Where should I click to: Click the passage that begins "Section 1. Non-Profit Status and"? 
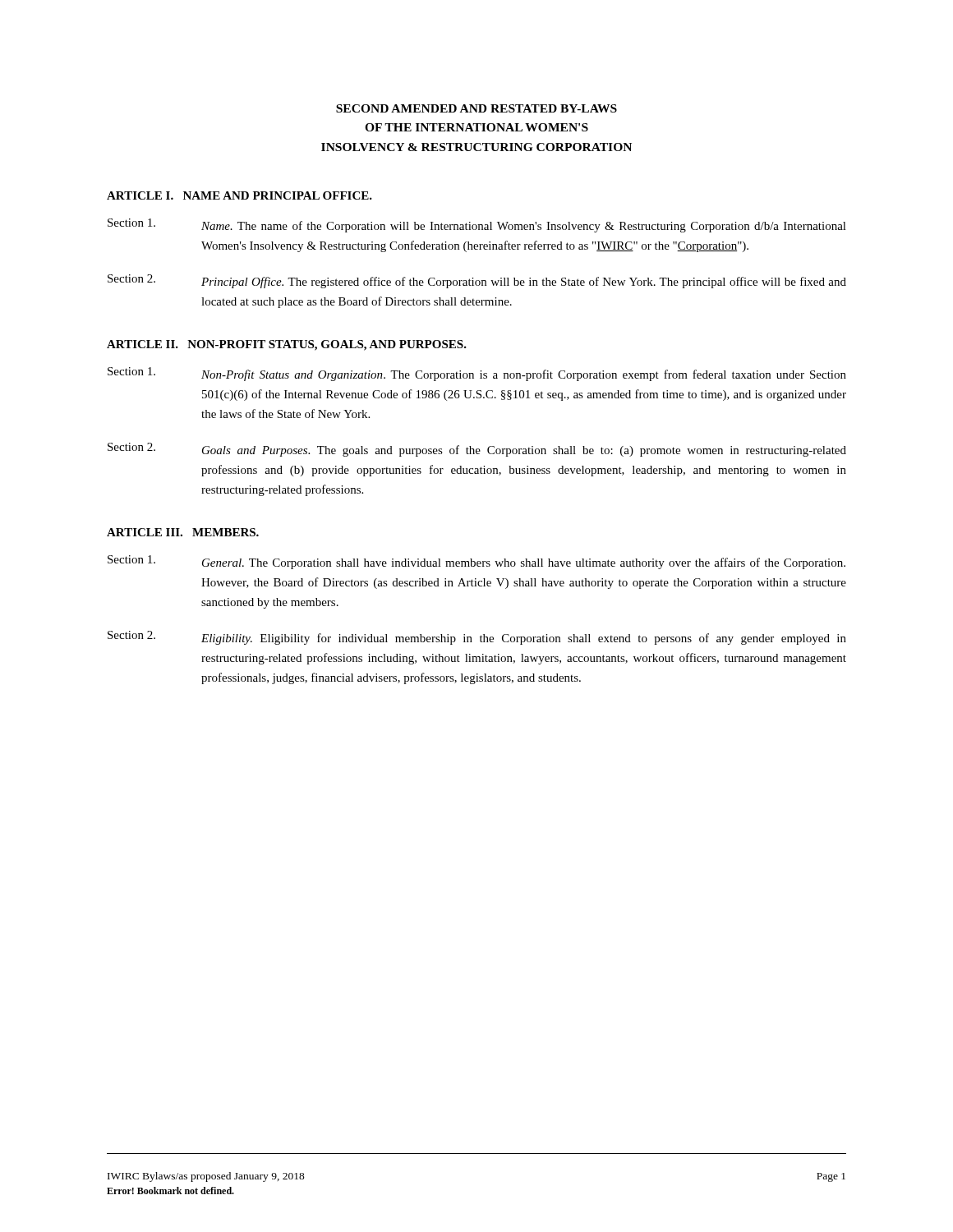click(x=476, y=394)
